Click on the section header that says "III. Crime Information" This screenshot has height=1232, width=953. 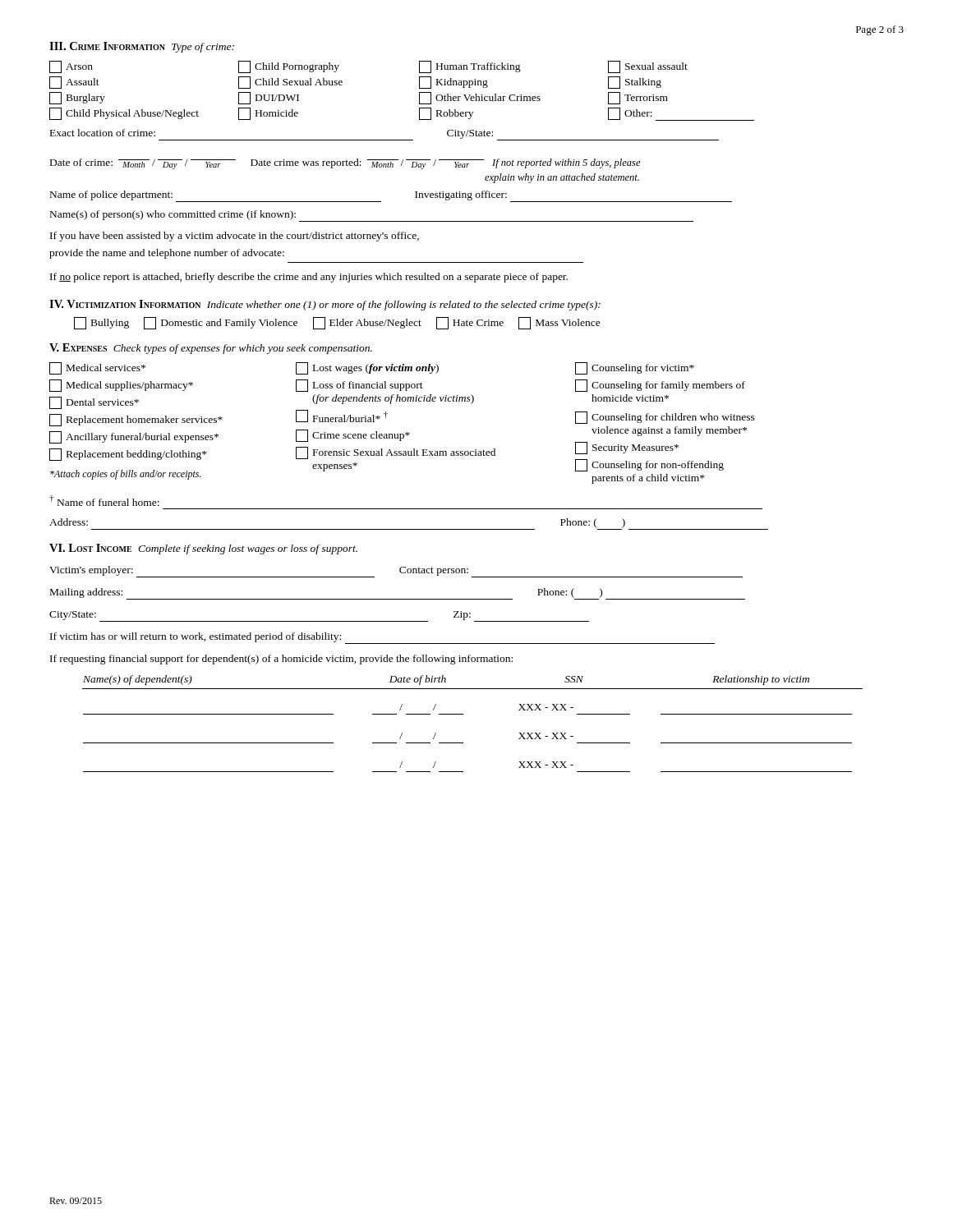(x=142, y=46)
